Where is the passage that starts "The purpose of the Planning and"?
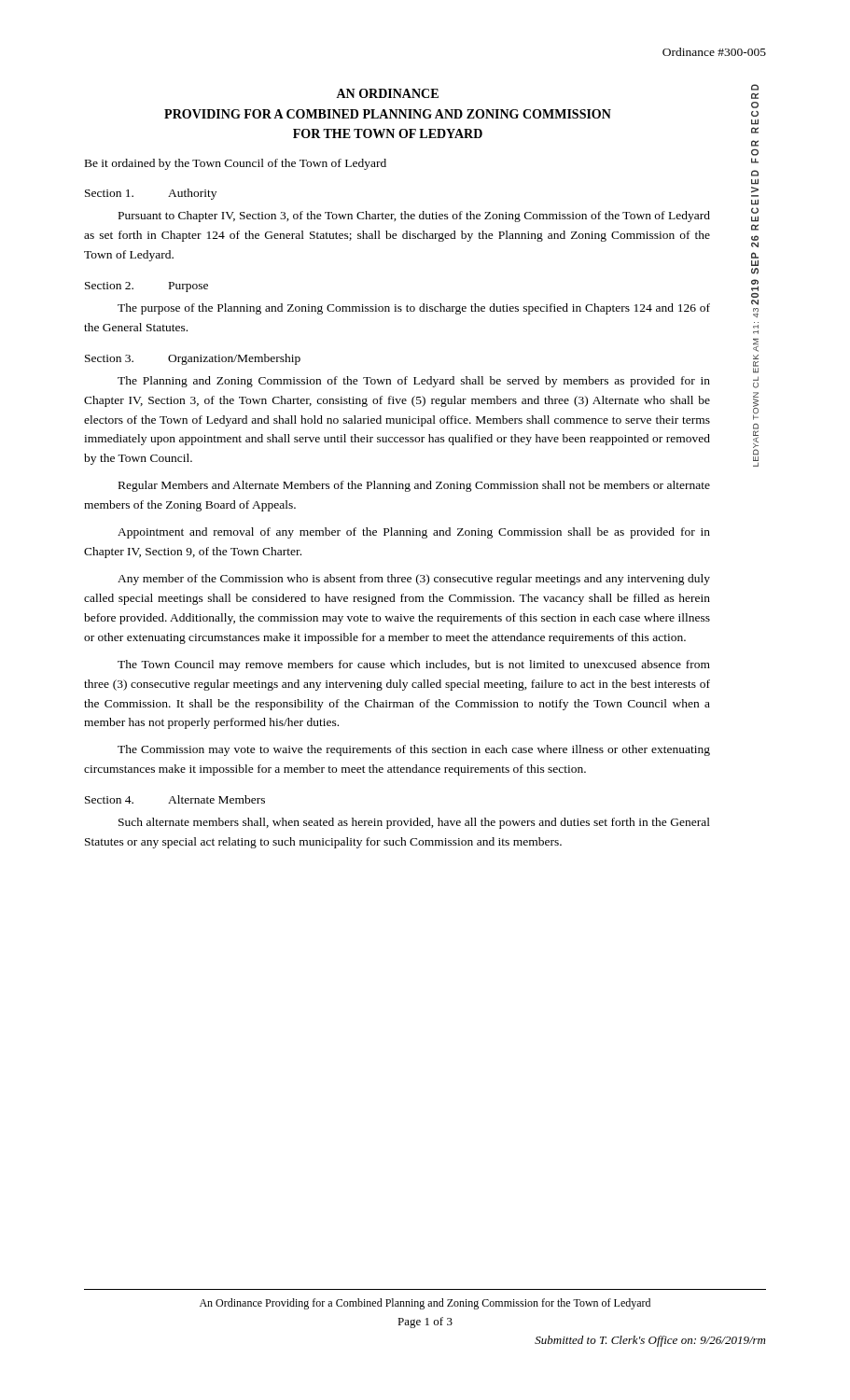850x1400 pixels. (x=397, y=317)
